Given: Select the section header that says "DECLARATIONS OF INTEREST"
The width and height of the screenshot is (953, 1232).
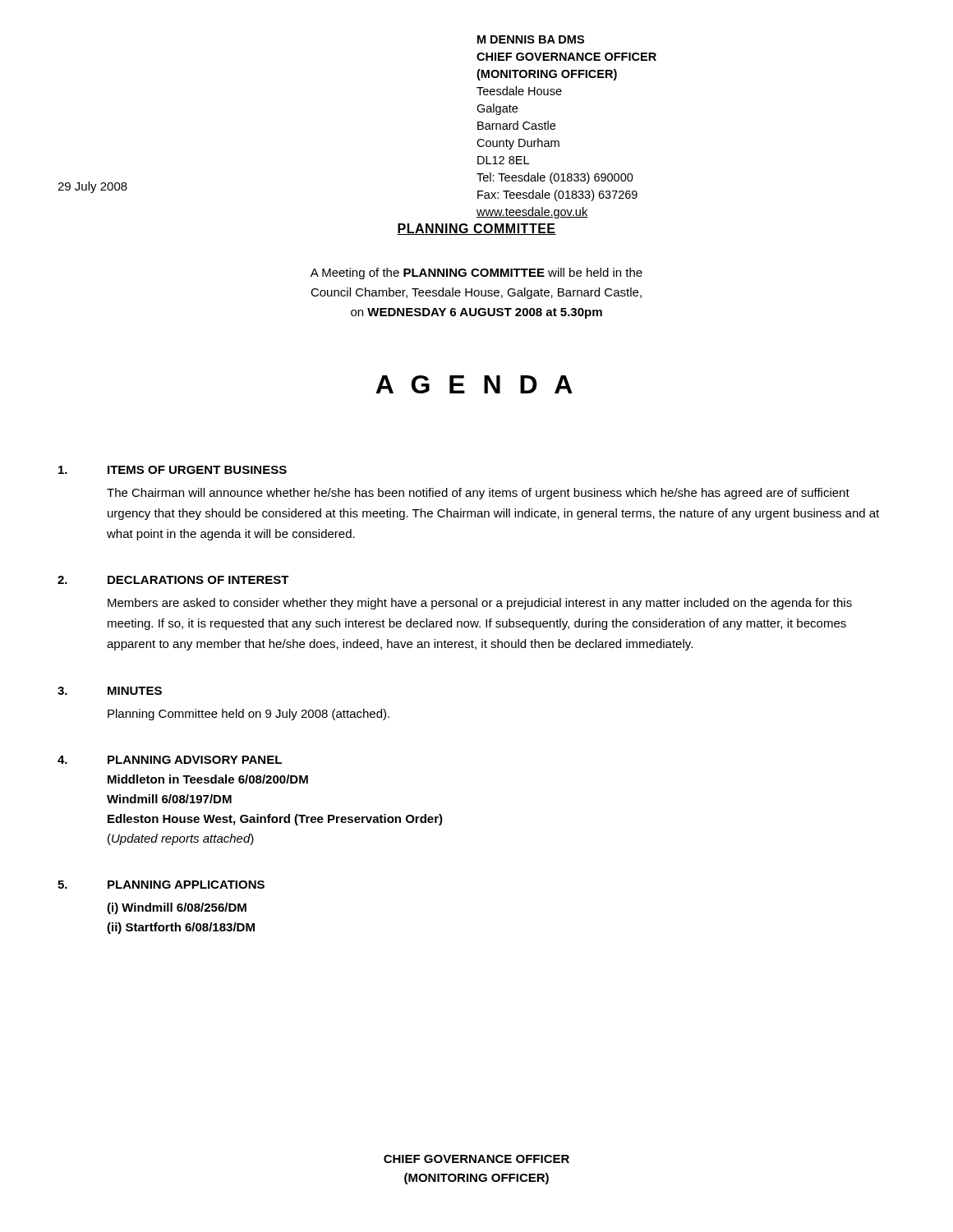Looking at the screenshot, I should coord(198,580).
